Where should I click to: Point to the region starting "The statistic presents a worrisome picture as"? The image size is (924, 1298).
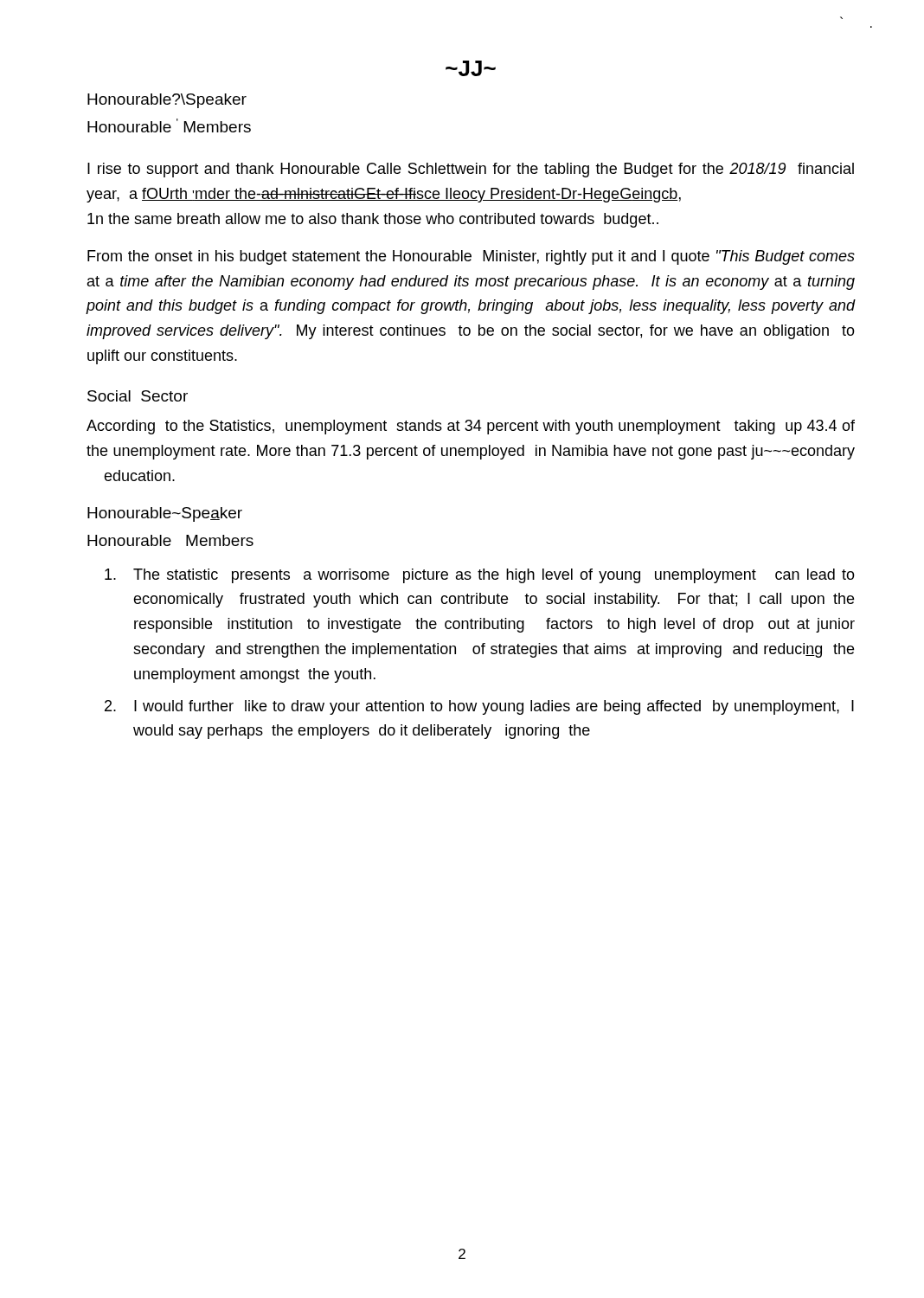(479, 624)
